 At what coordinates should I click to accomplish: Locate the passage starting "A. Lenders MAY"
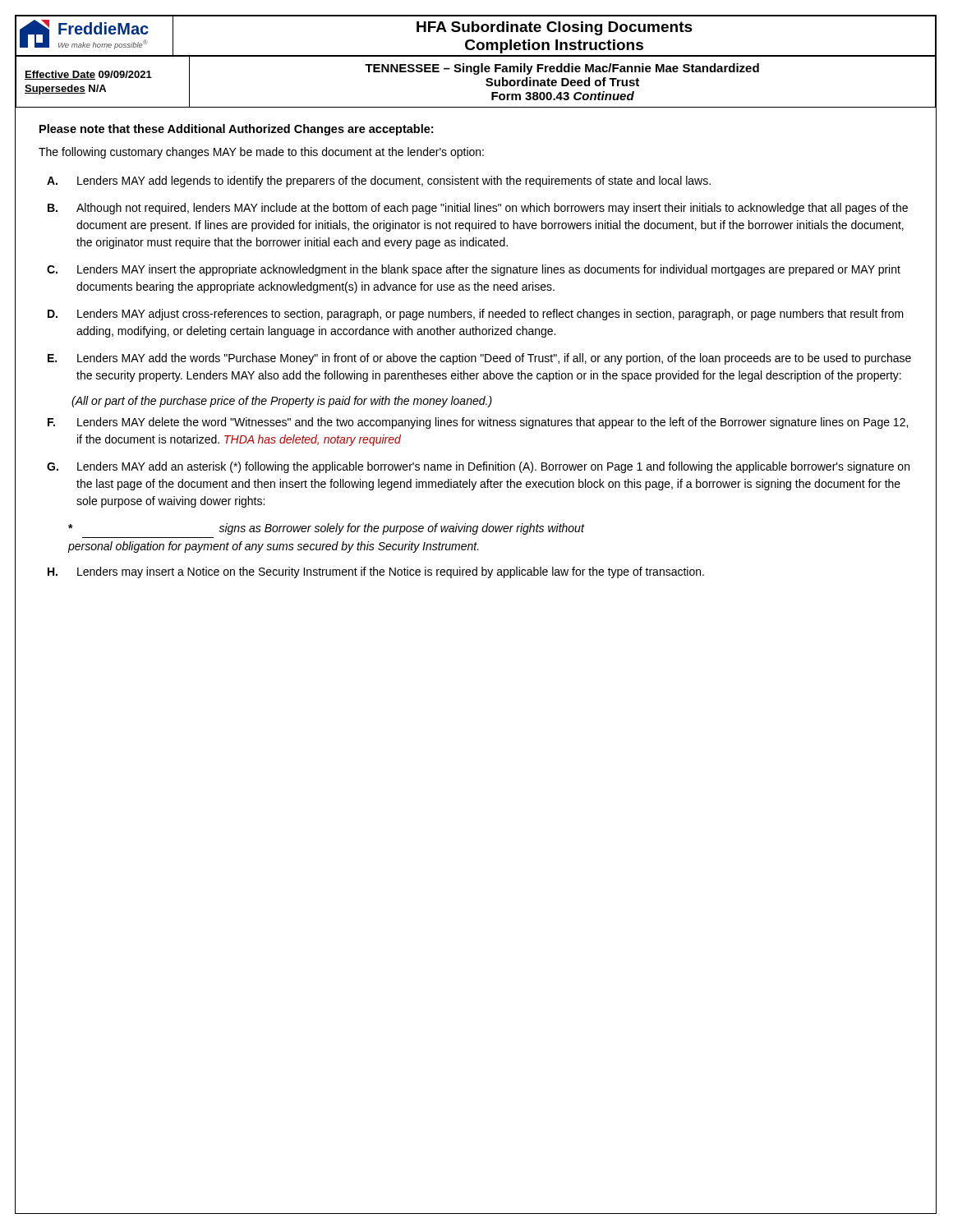pyautogui.click(x=476, y=181)
